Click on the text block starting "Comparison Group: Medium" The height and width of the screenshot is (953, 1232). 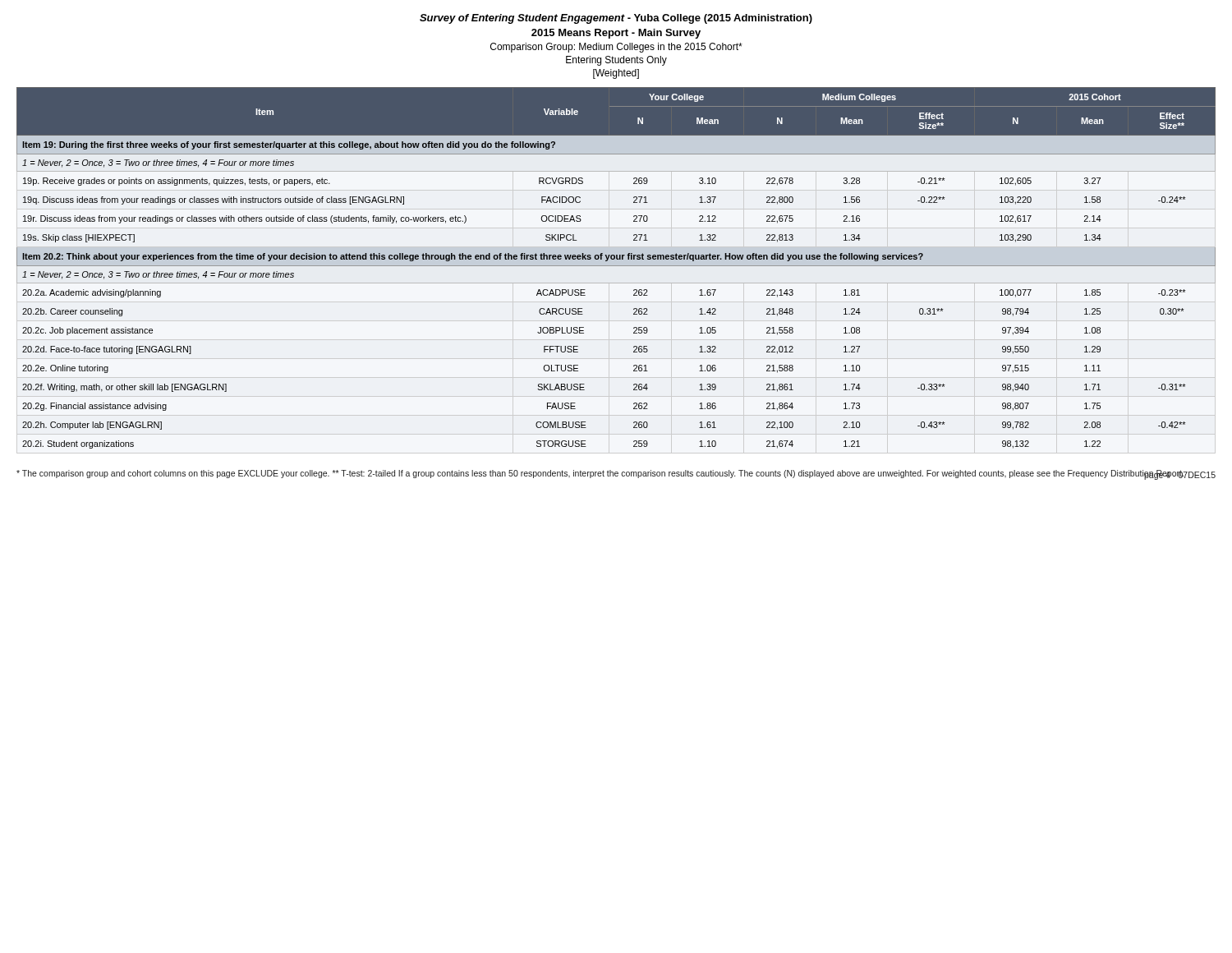point(616,47)
